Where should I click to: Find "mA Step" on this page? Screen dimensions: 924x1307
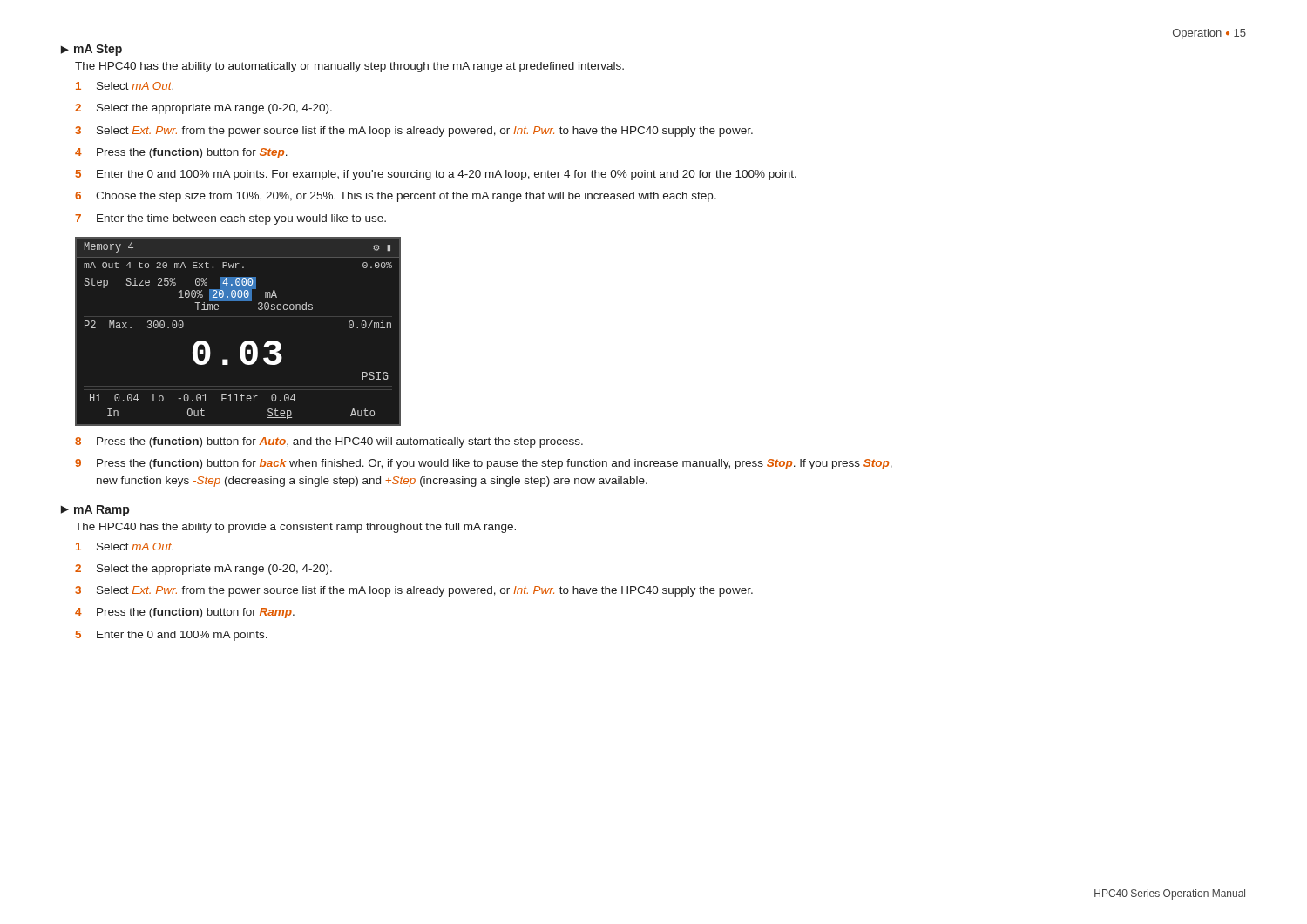[98, 49]
